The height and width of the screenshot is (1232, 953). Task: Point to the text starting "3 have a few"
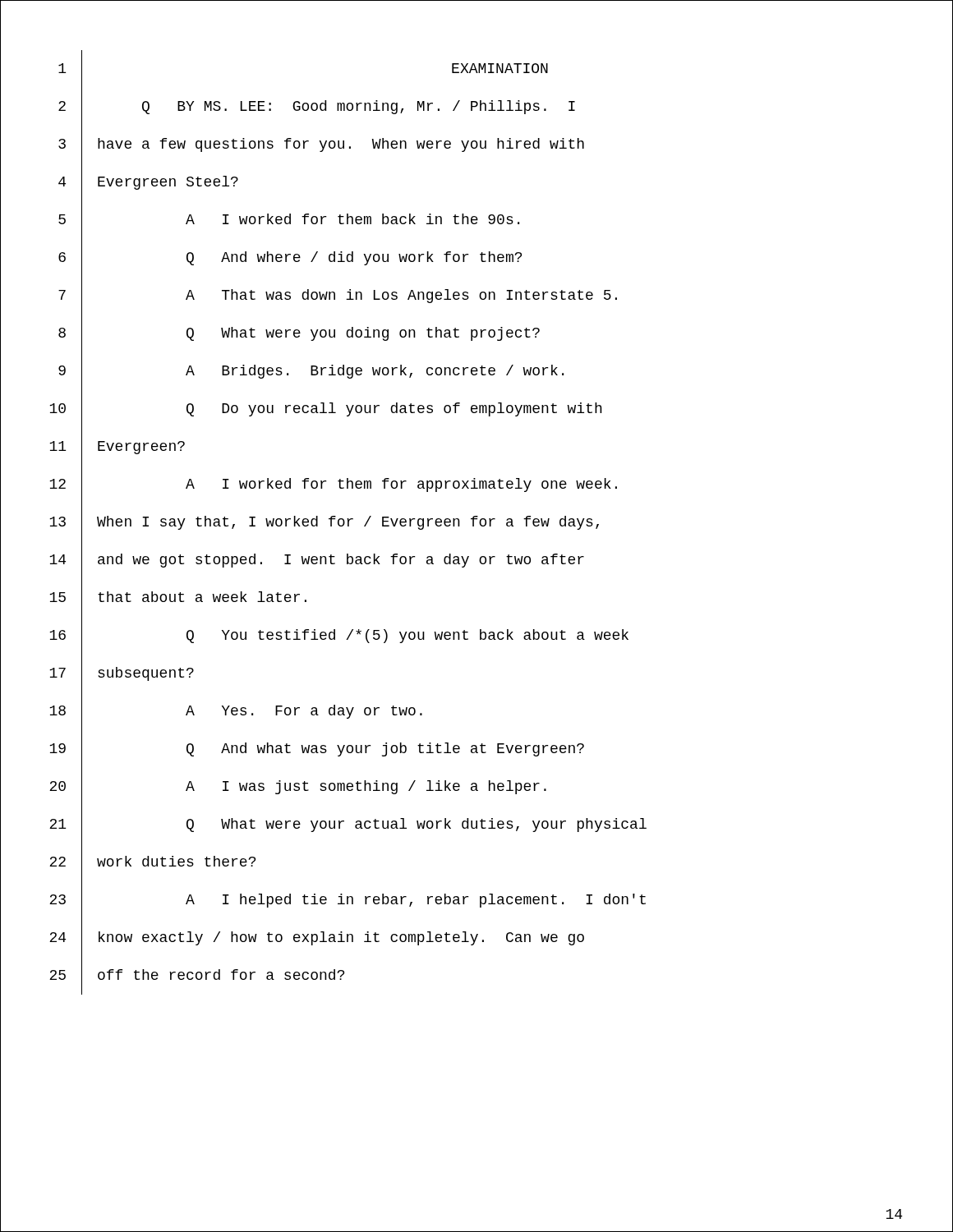(x=460, y=145)
